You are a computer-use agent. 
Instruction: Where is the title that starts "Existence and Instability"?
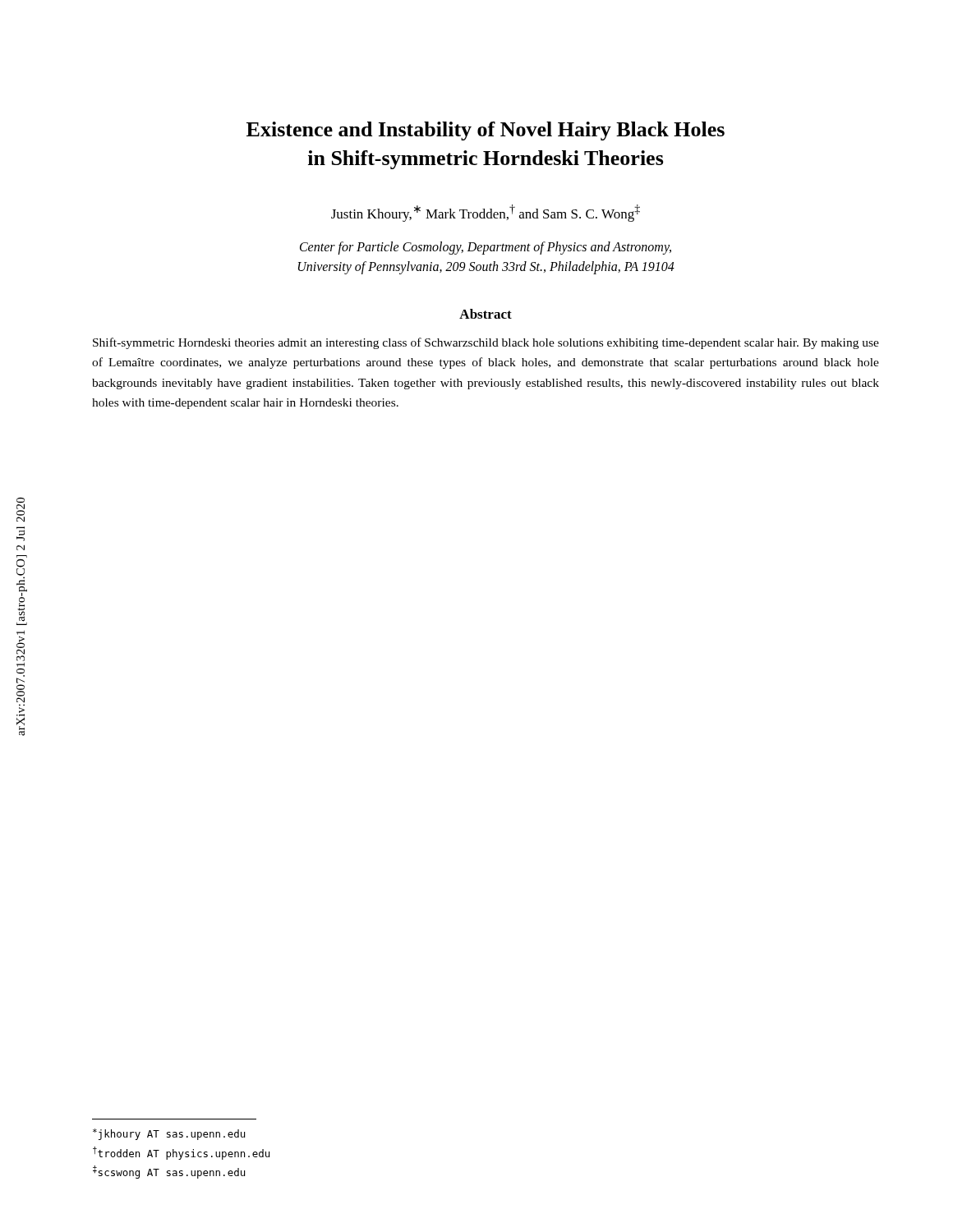pos(486,144)
